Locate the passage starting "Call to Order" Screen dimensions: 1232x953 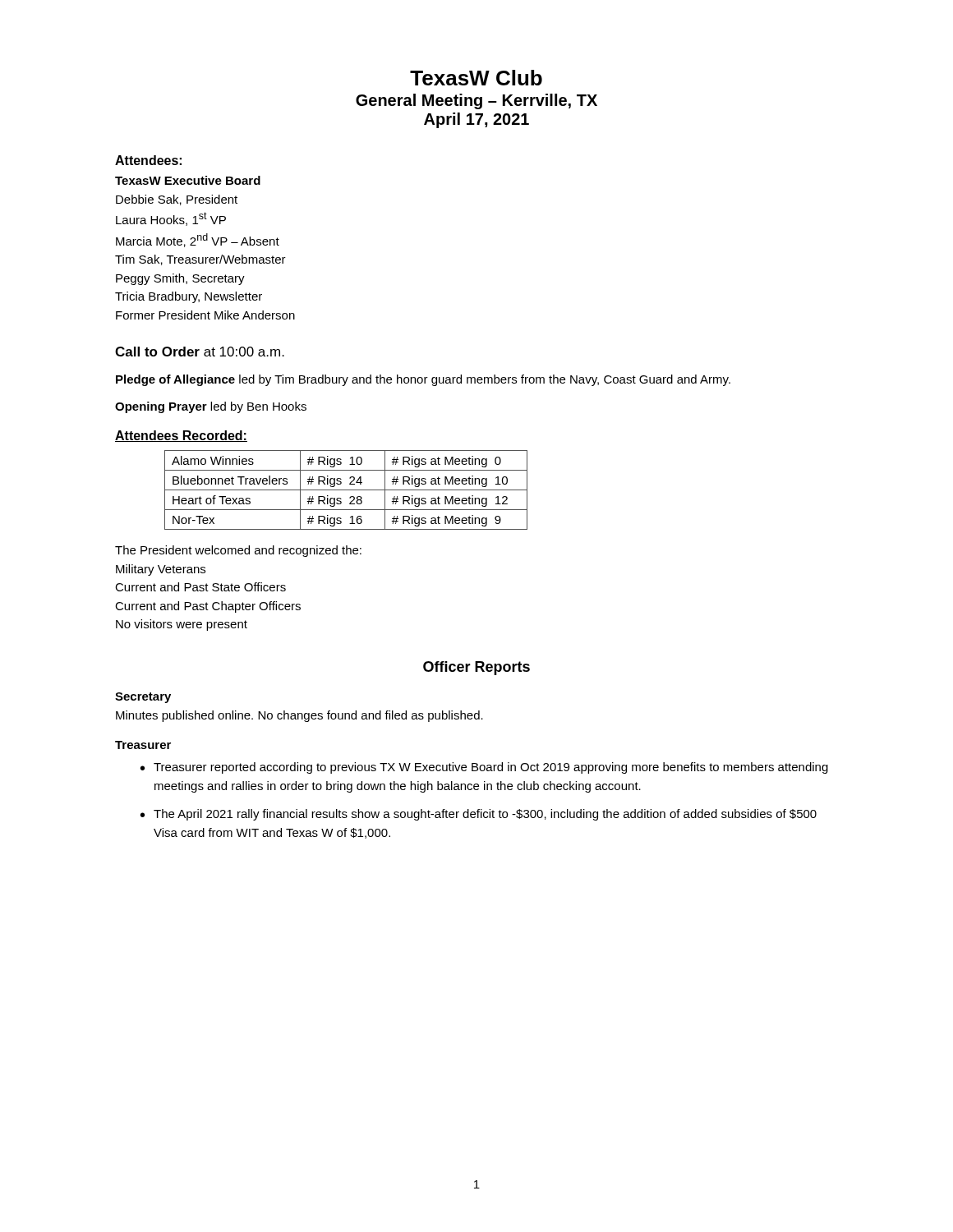(200, 352)
